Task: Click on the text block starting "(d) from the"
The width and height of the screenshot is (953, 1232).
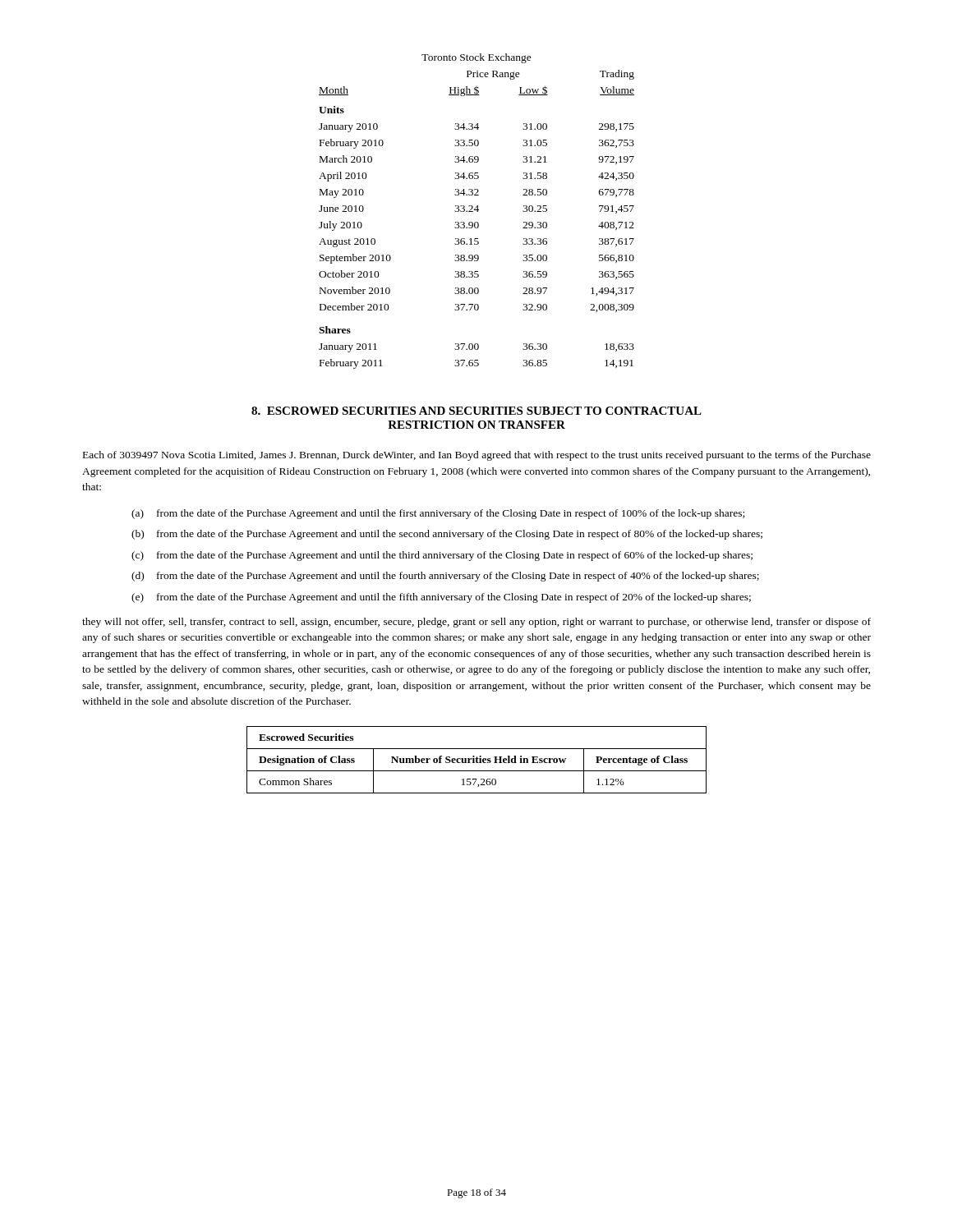Action: point(501,576)
